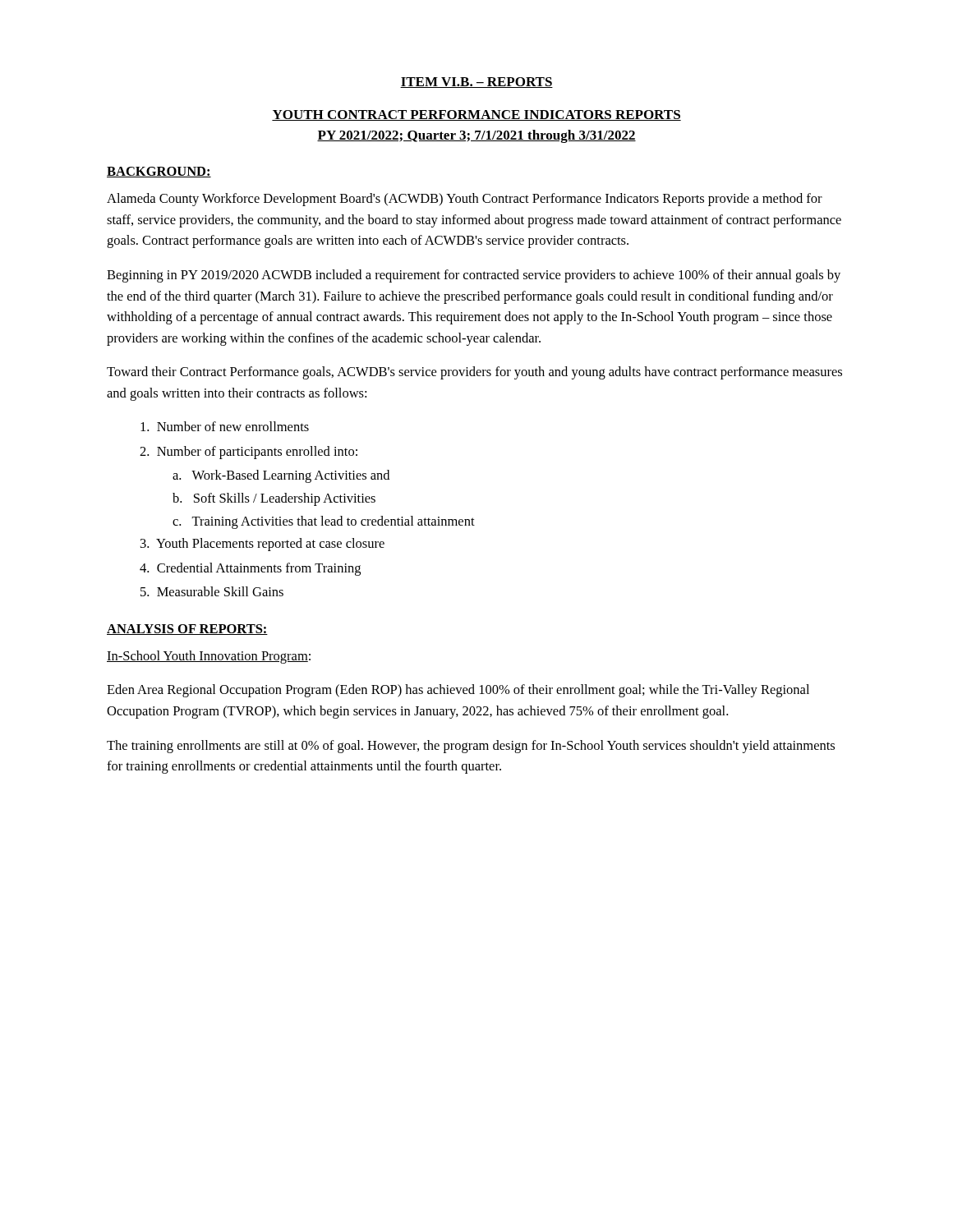Point to the text block starting "ANALYSIS OF REPORTS:"

[187, 629]
